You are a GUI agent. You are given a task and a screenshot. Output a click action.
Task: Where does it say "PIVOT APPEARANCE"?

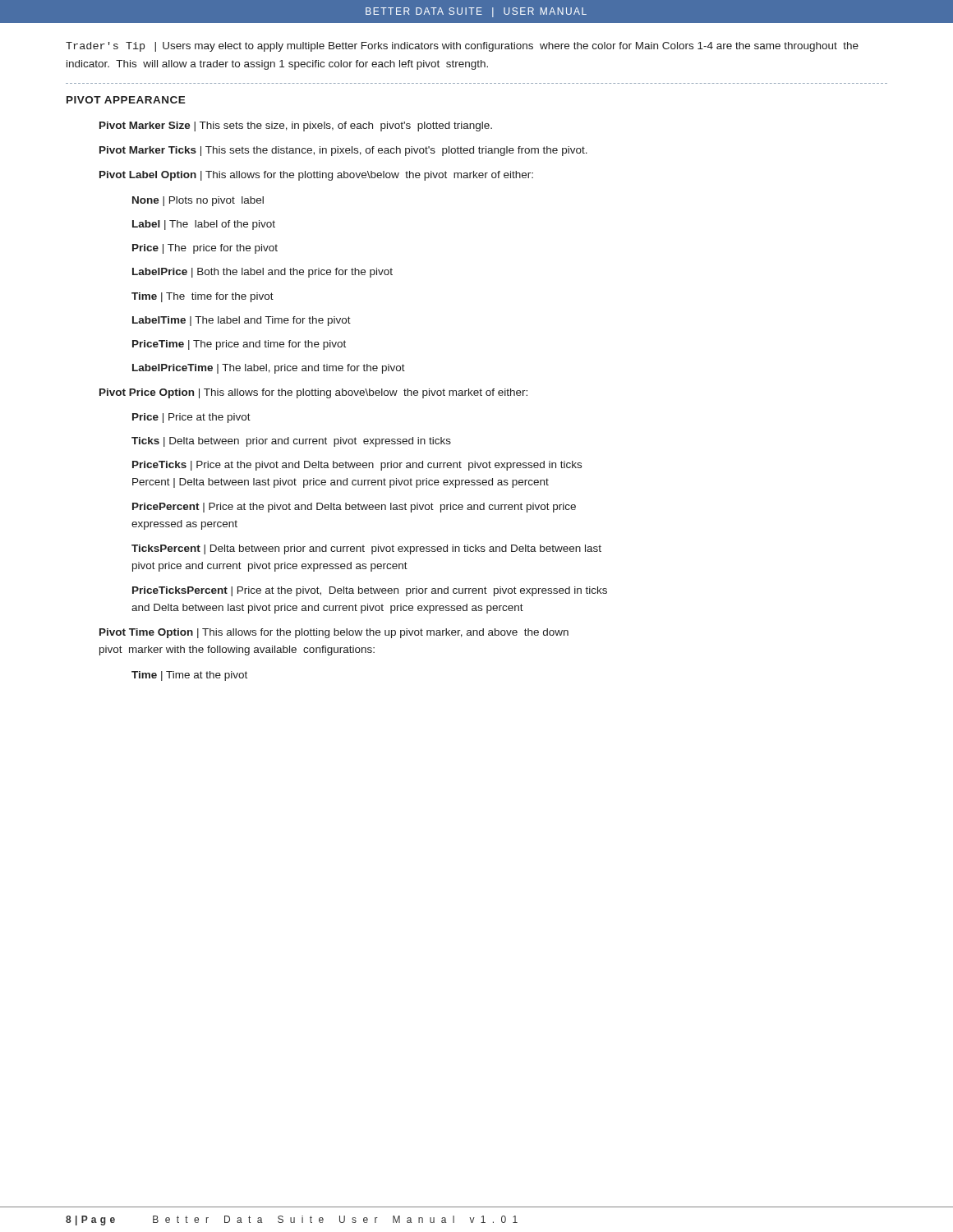click(x=126, y=100)
